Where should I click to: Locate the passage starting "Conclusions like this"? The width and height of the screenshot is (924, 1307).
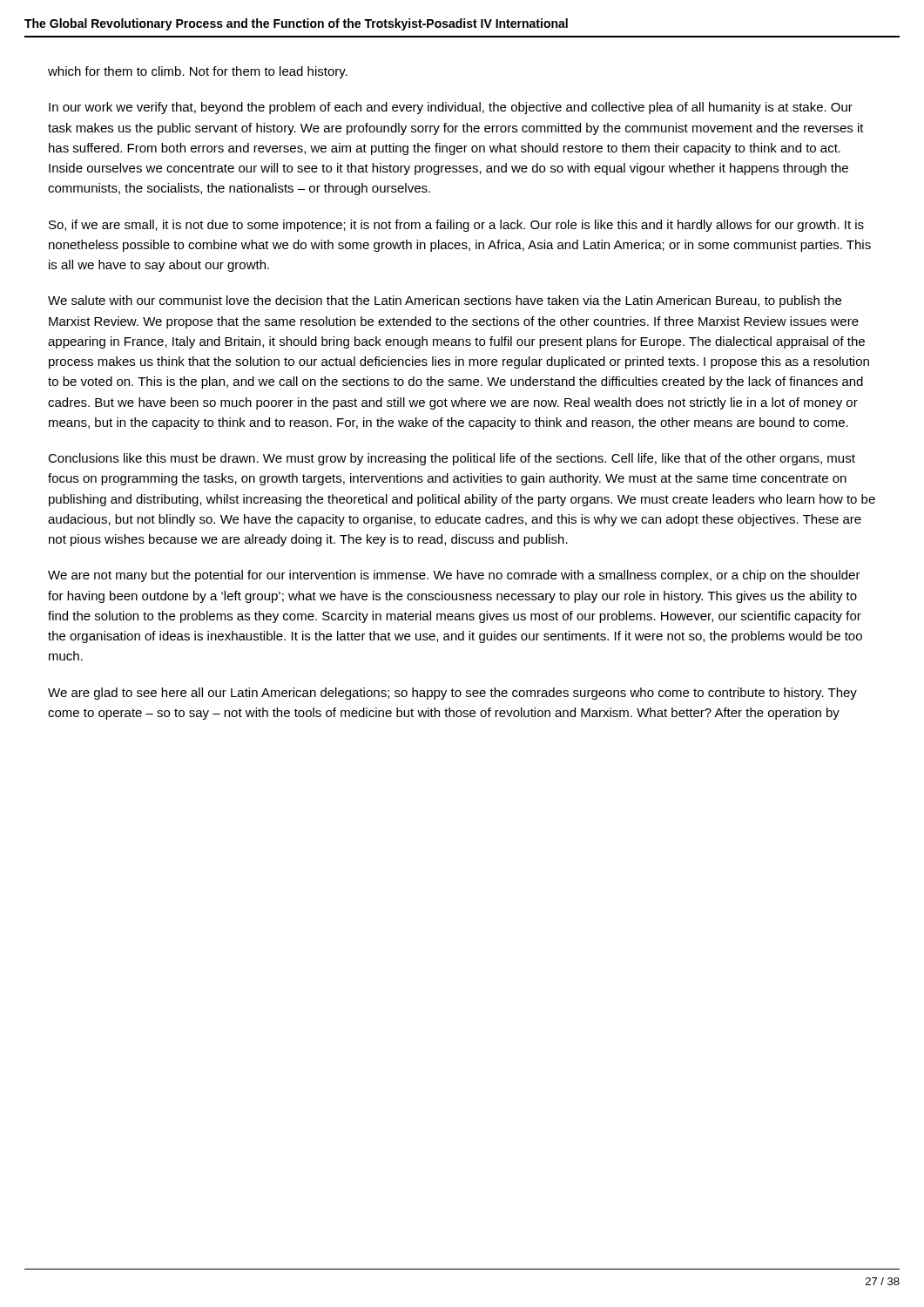click(x=462, y=498)
